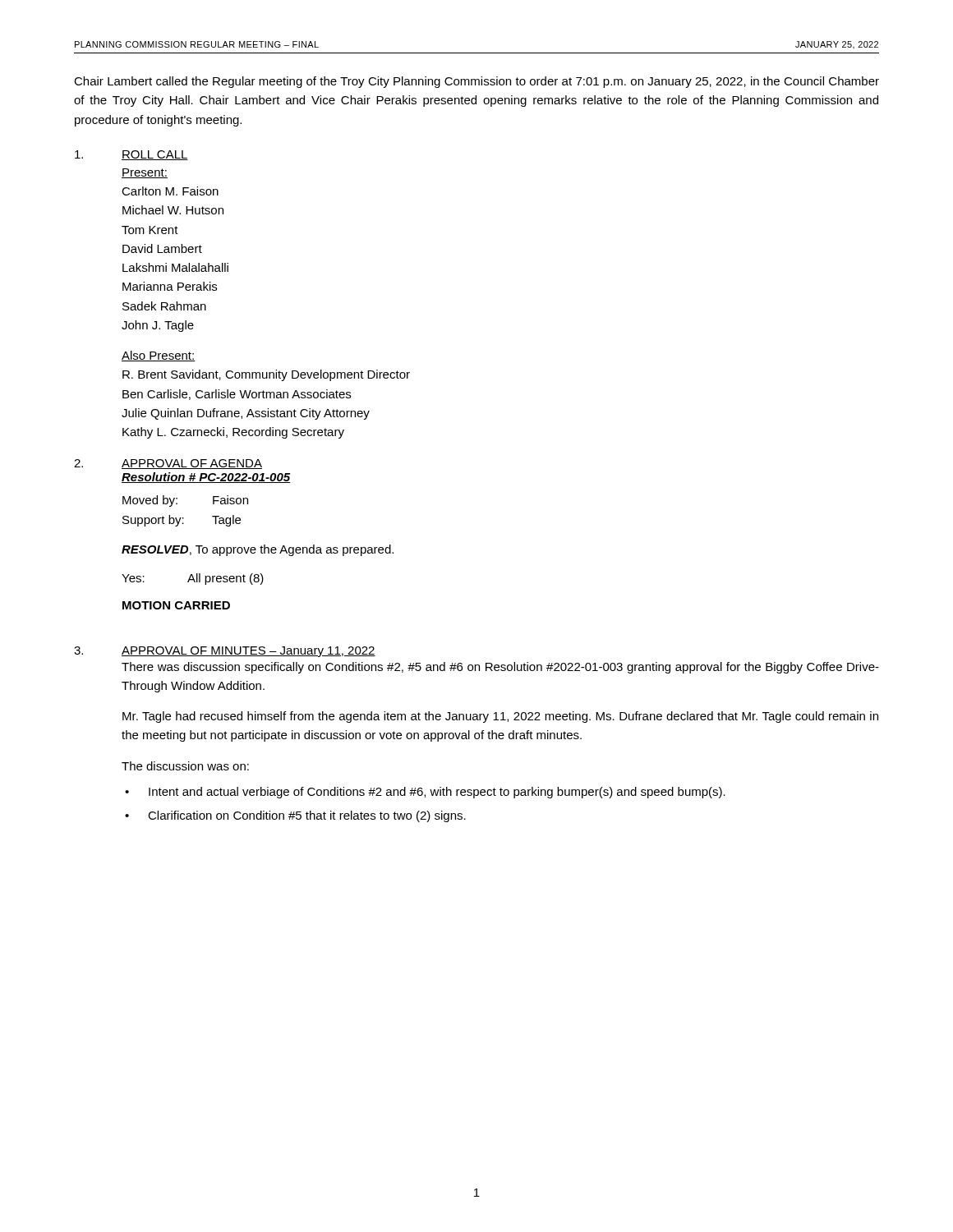Point to "Yes:All present (8)"
The width and height of the screenshot is (953, 1232).
coord(193,579)
